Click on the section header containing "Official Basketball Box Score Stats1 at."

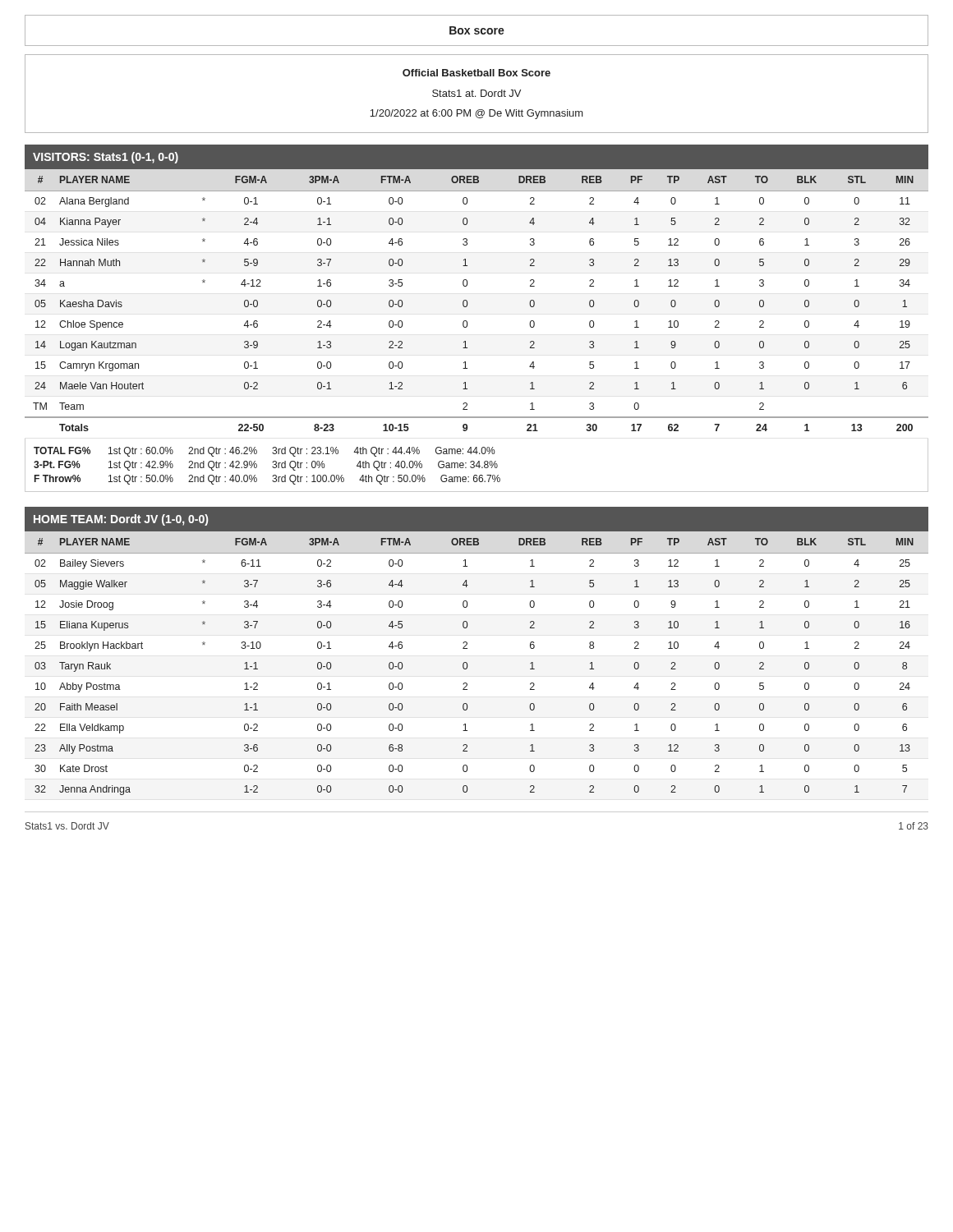click(476, 93)
